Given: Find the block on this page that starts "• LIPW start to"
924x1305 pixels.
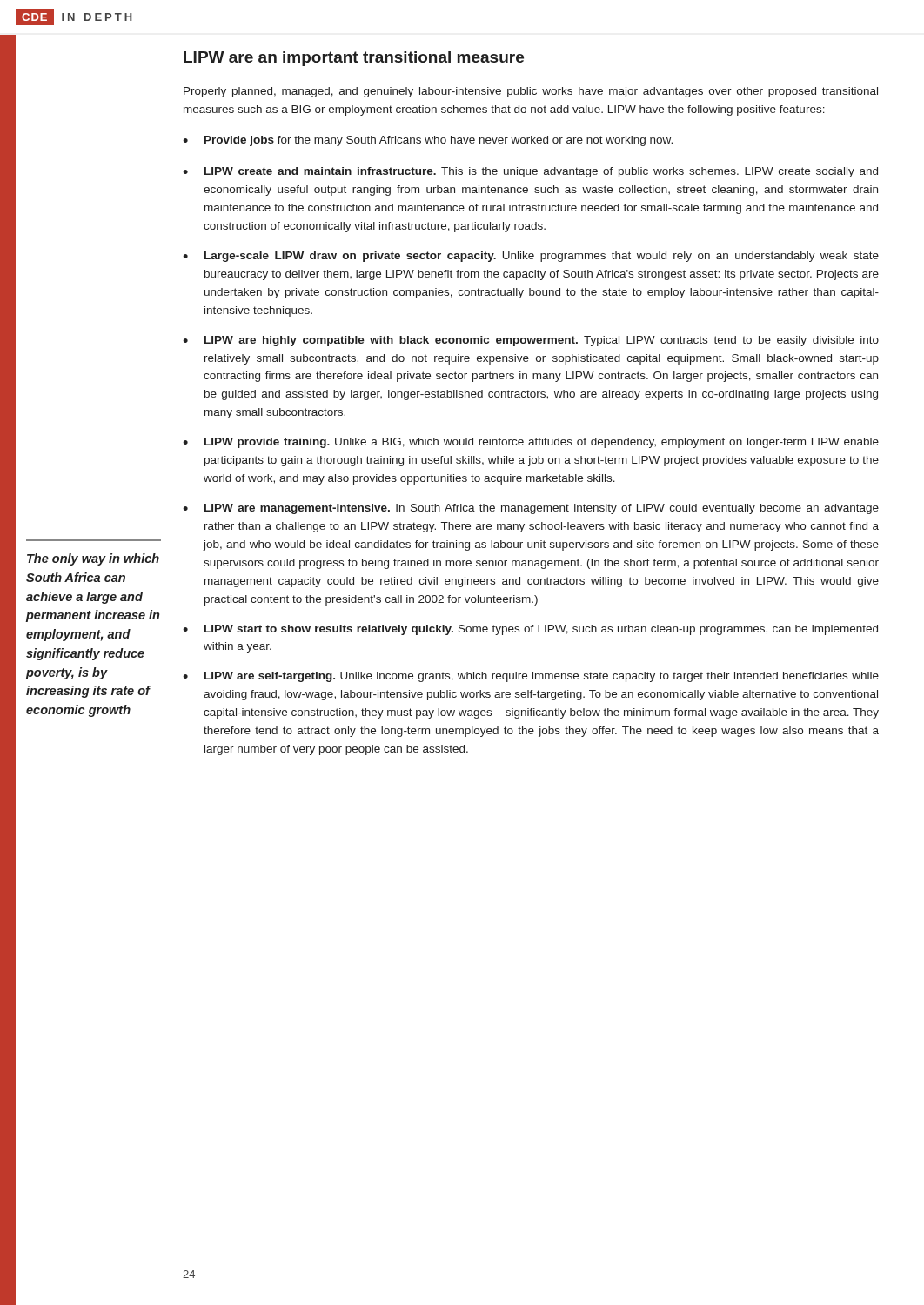Looking at the screenshot, I should click(531, 638).
